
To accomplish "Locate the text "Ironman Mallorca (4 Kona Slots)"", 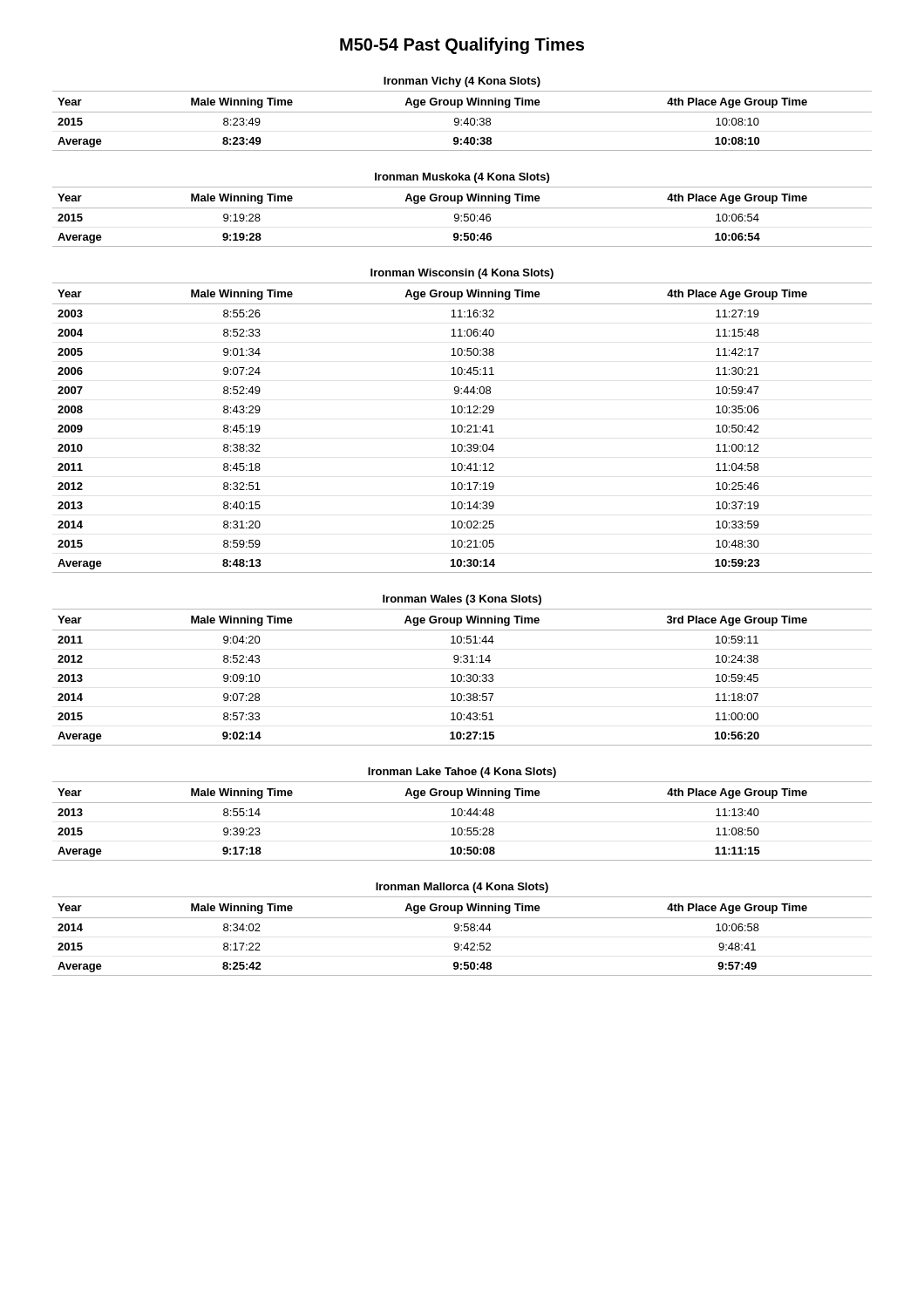I will pyautogui.click(x=462, y=886).
